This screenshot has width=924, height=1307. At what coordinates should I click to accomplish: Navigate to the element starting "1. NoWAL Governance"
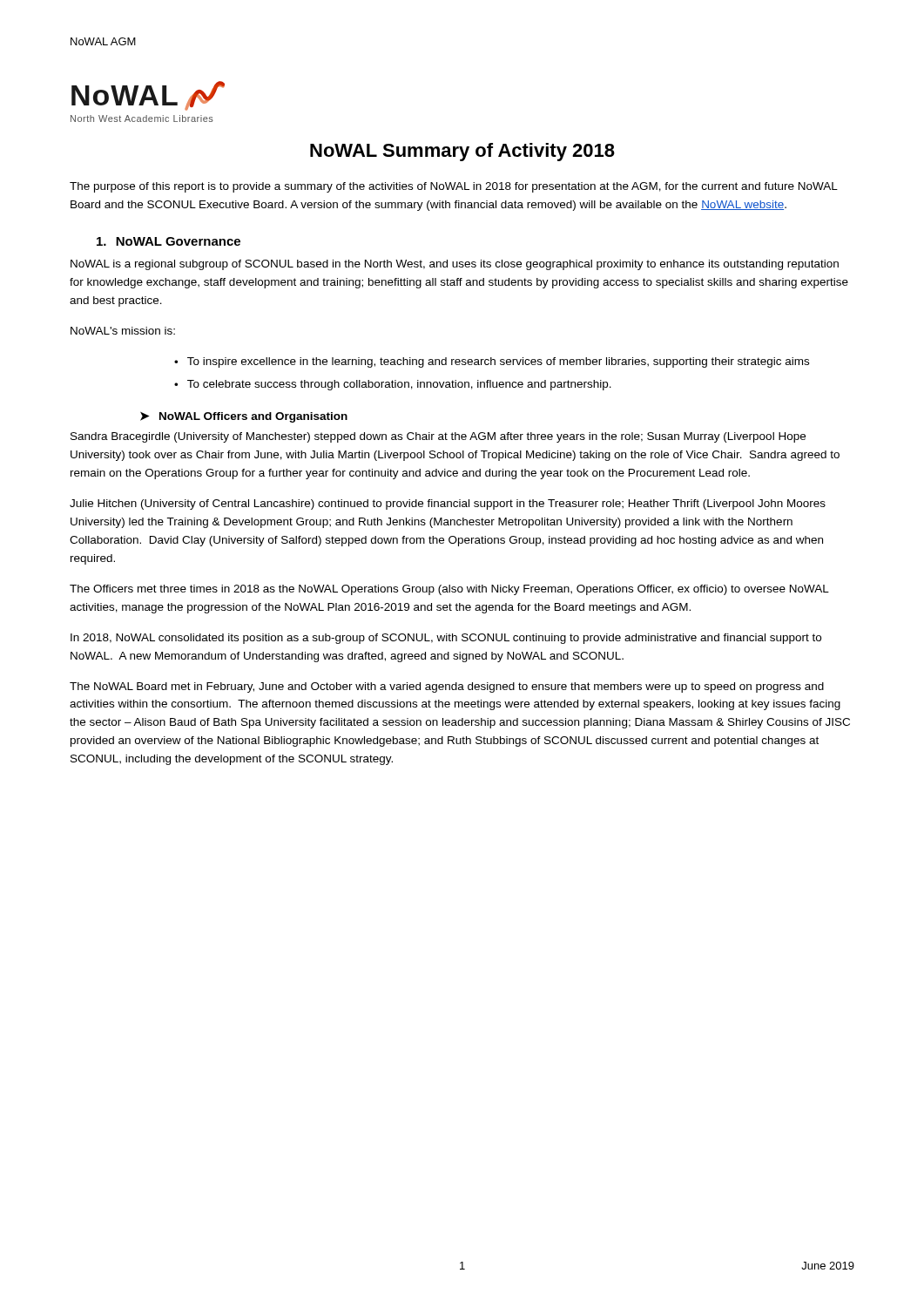pyautogui.click(x=168, y=241)
